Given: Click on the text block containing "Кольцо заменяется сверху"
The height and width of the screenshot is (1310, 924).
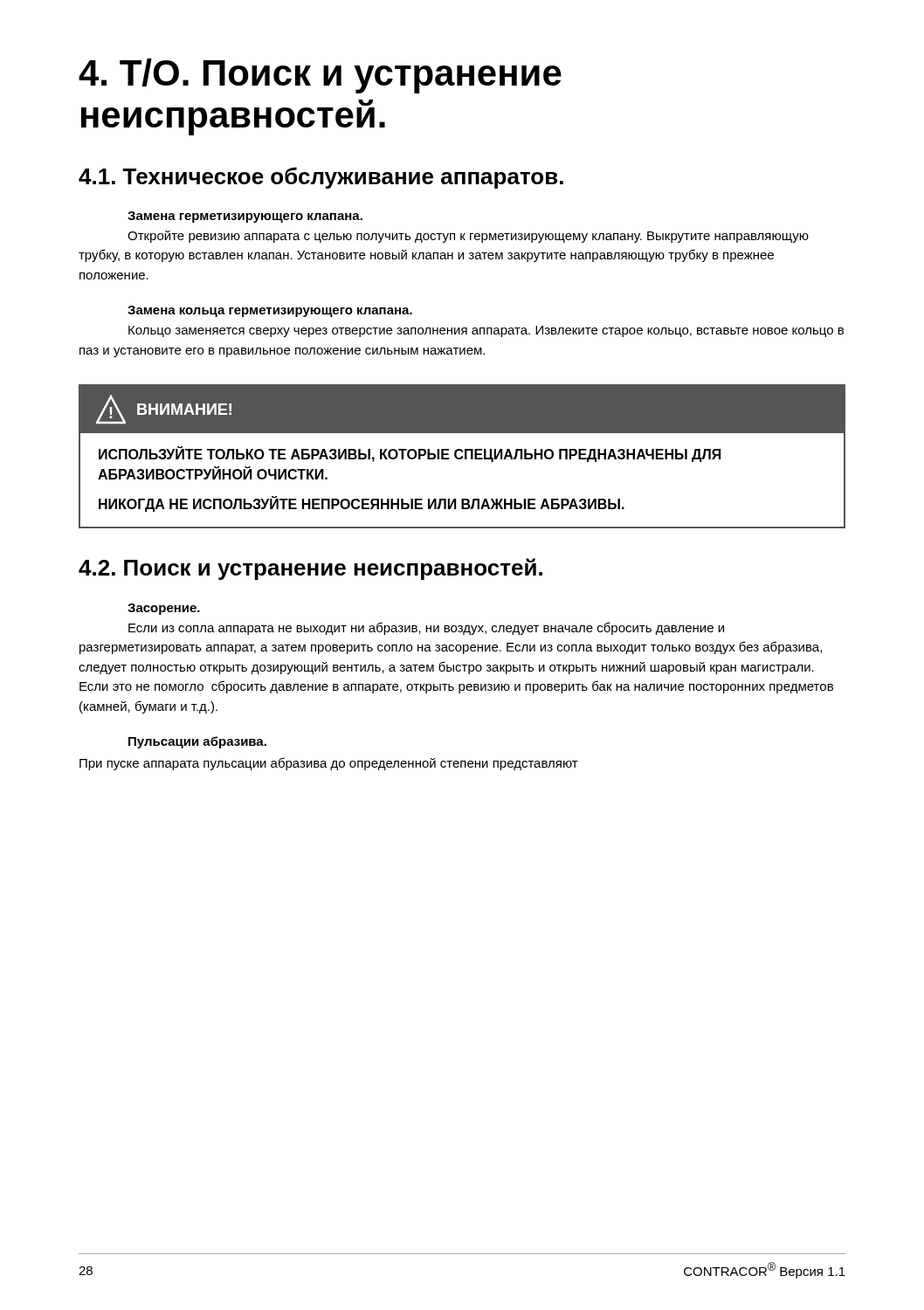Looking at the screenshot, I should 462,340.
